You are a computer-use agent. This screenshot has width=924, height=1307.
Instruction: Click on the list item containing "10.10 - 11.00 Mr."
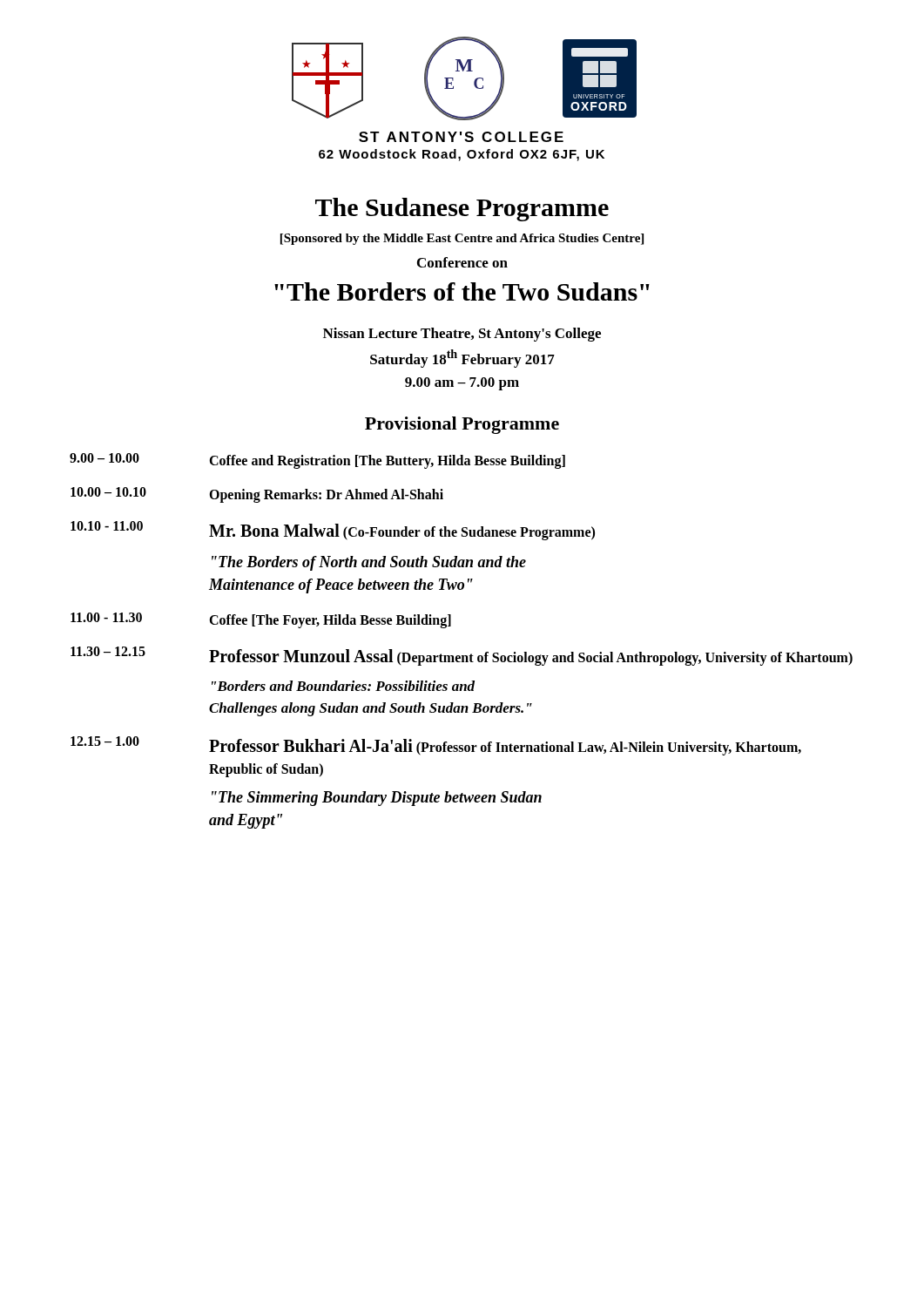click(462, 564)
